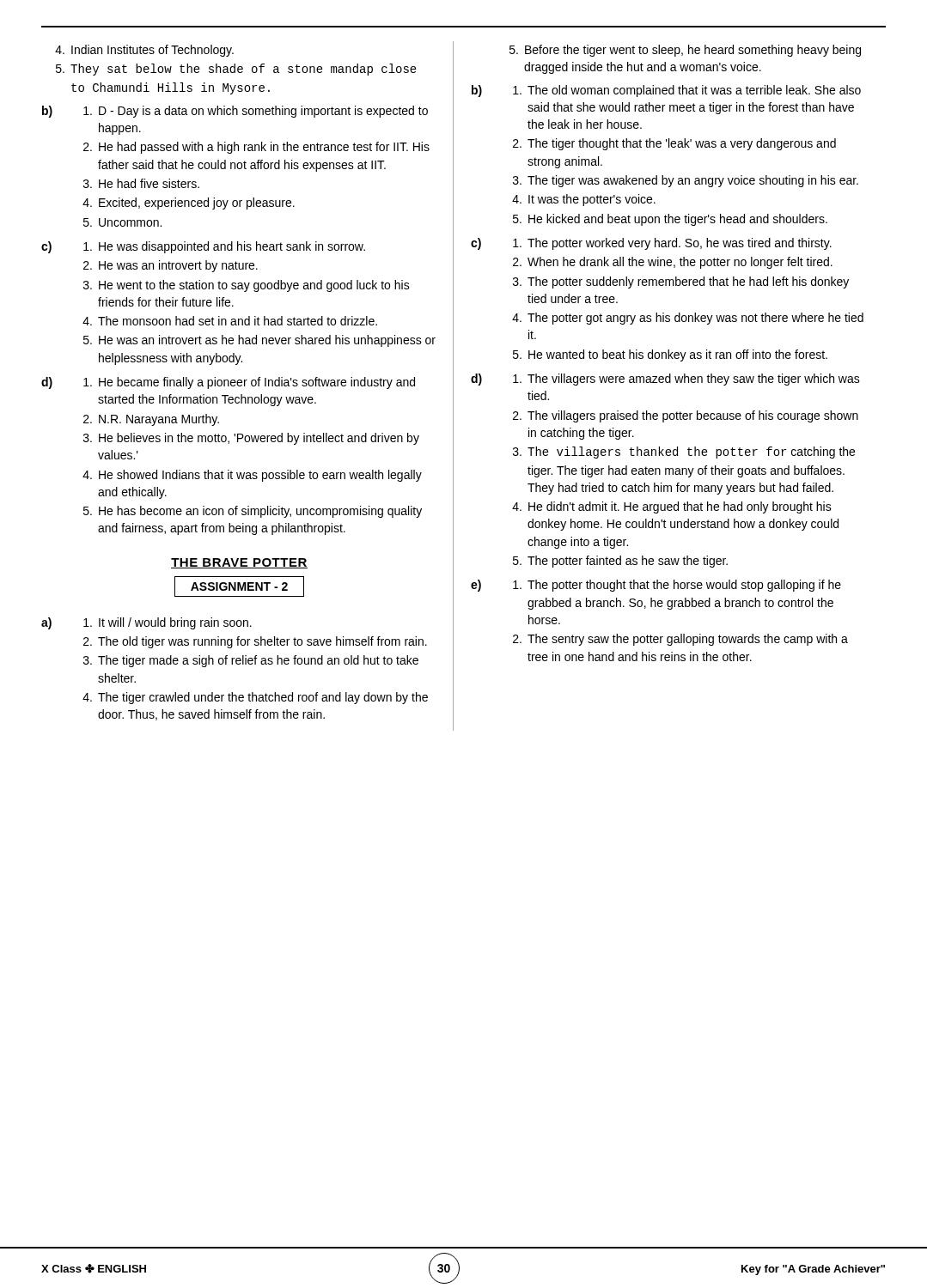Find the block on this page that starts "d) 1. He became finally"

[228, 383]
